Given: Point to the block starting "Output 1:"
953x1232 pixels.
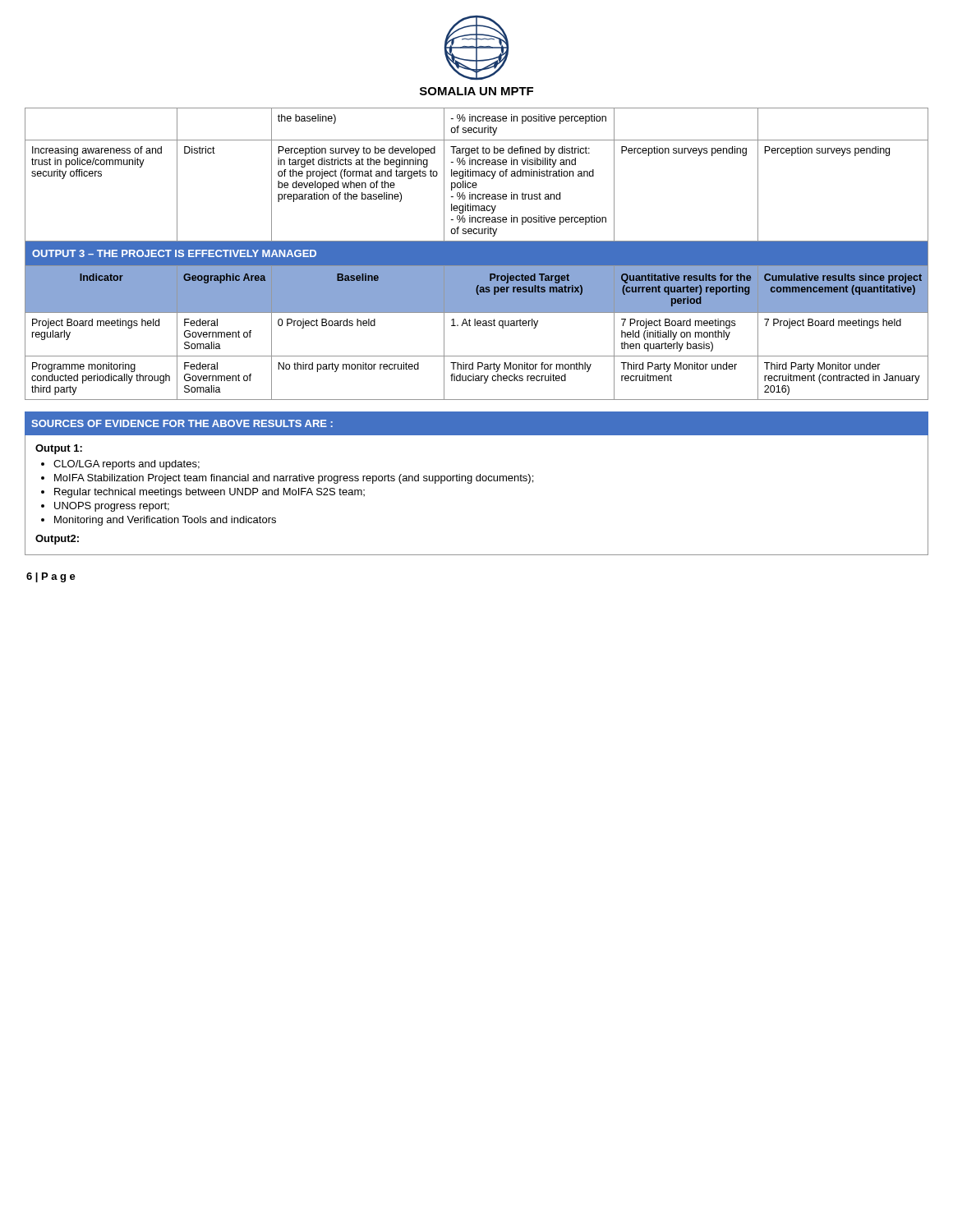Looking at the screenshot, I should tap(59, 448).
